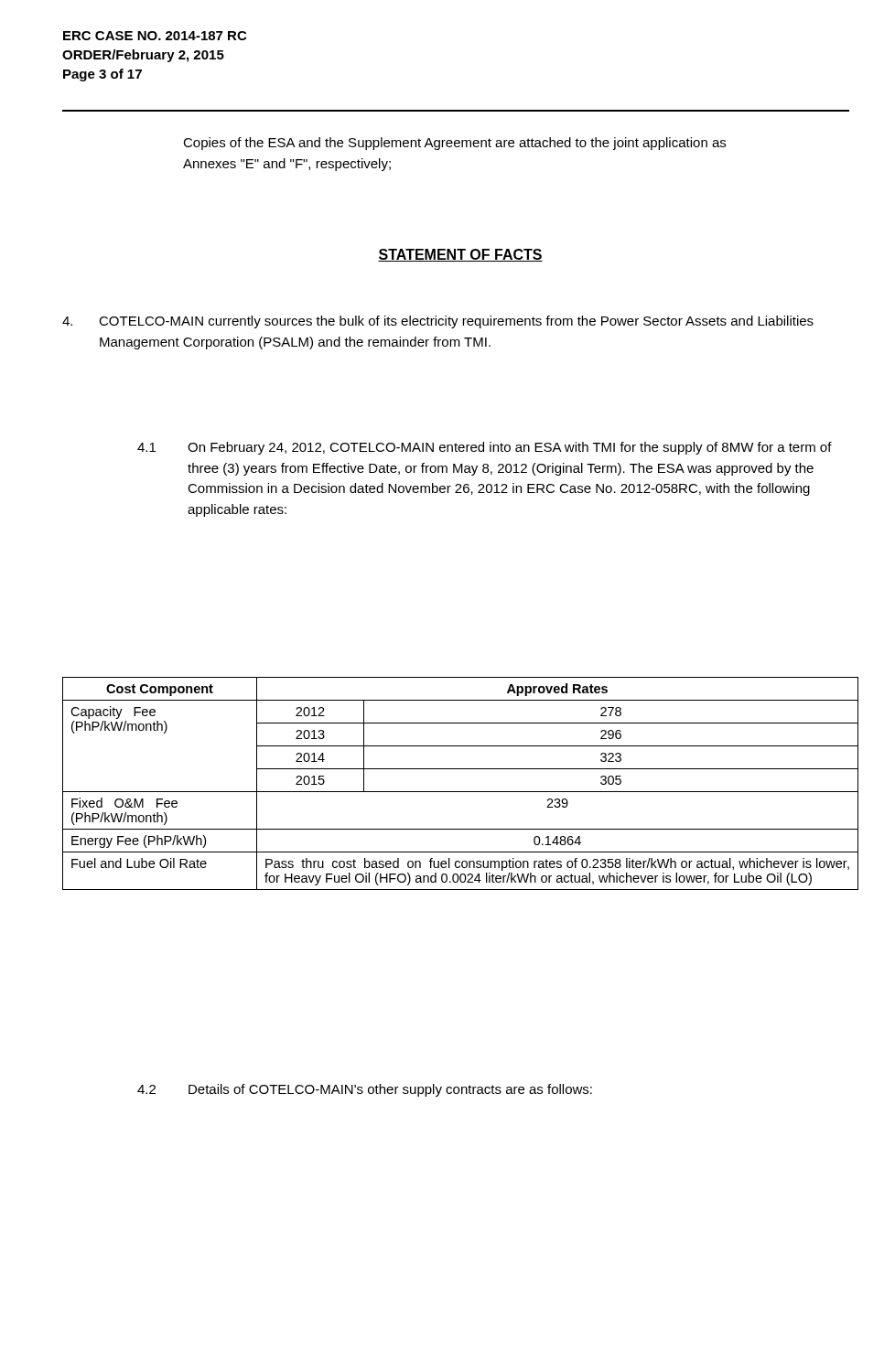Screen dimensions: 1372x895
Task: Find the text block that reads "Copies of the ESA and the Supplement Agreement"
Action: coord(476,153)
